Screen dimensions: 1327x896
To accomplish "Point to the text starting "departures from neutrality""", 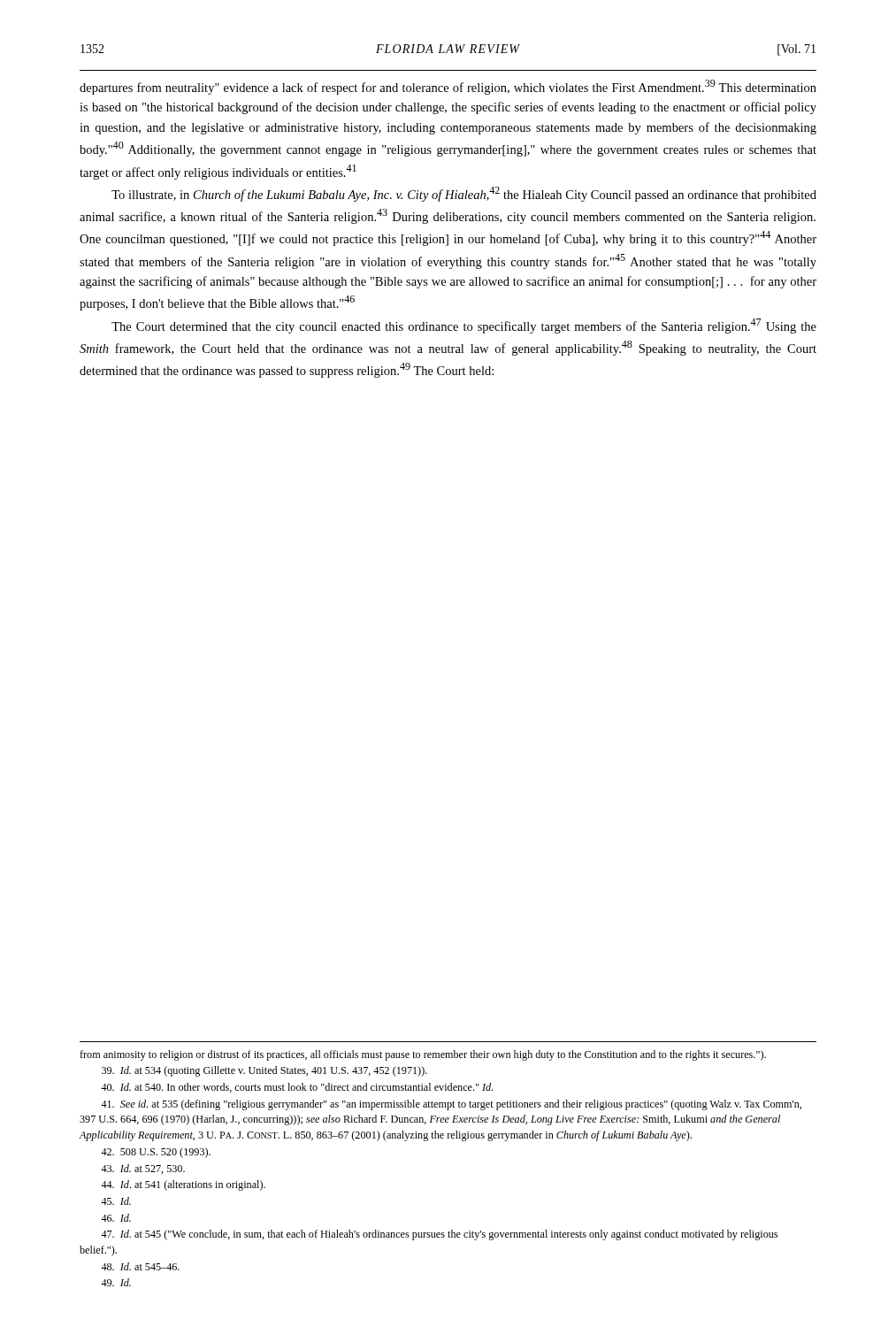I will coord(448,228).
